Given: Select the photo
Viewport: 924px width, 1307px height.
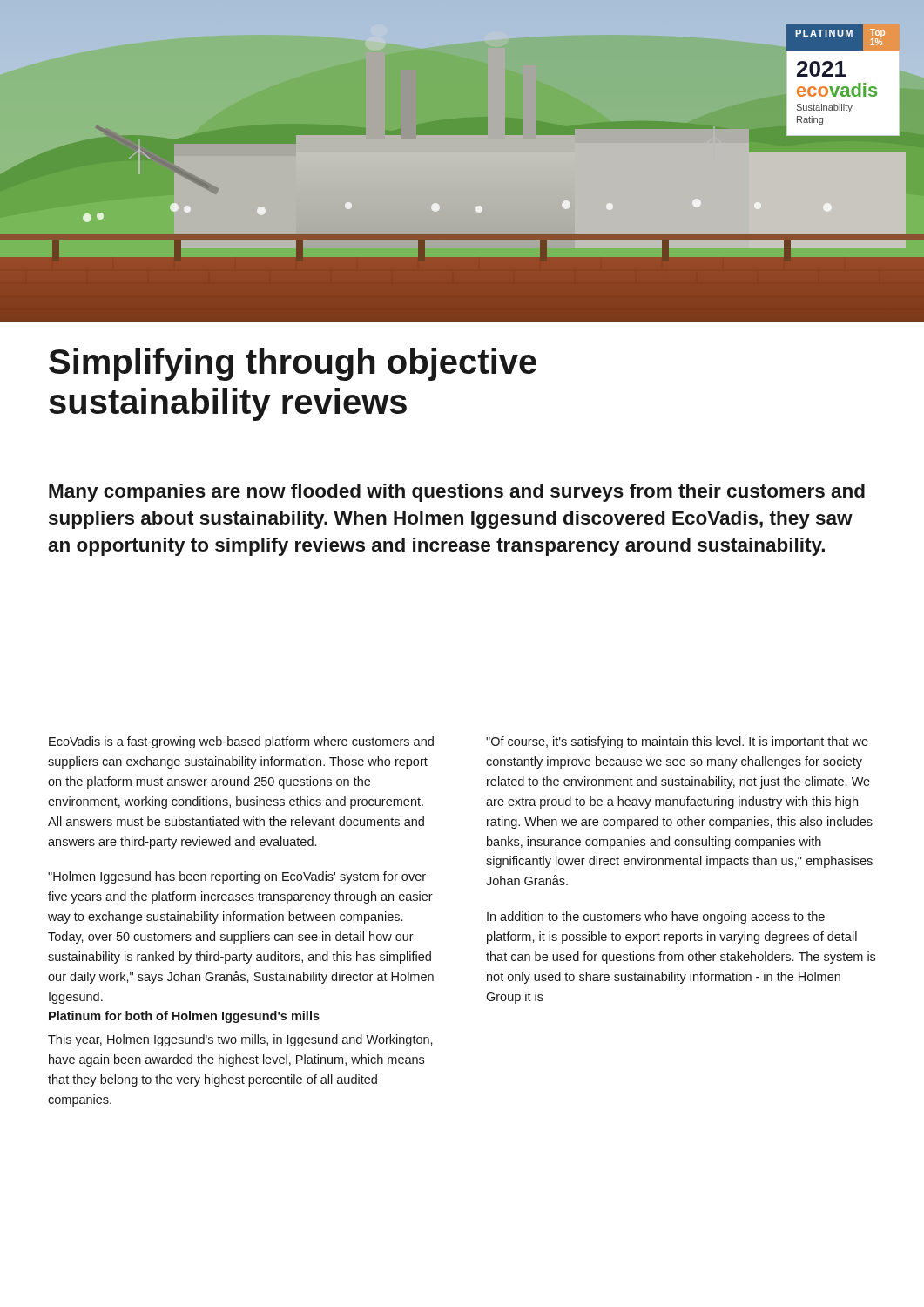Looking at the screenshot, I should 462,161.
